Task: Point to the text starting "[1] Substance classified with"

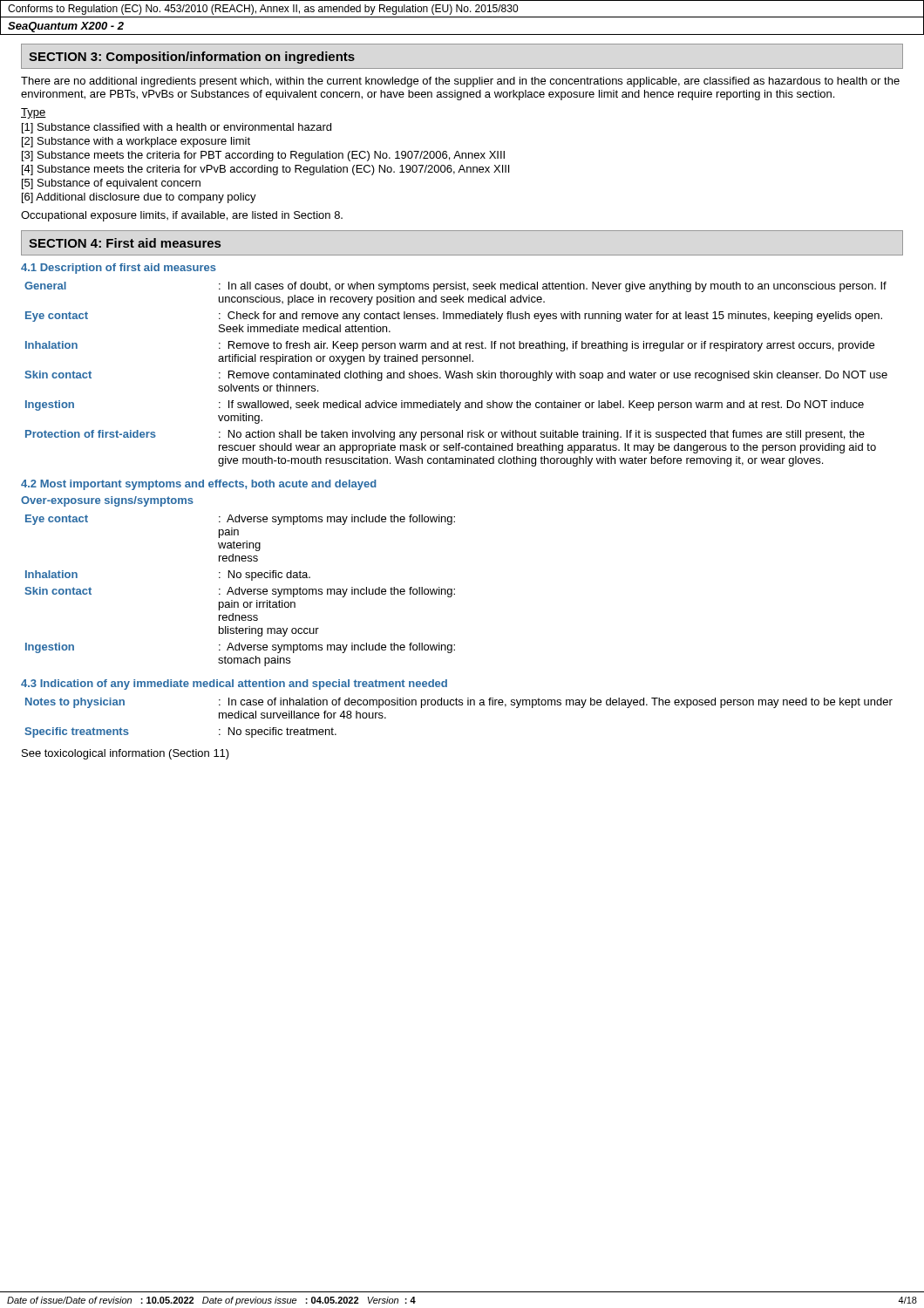Action: [176, 127]
